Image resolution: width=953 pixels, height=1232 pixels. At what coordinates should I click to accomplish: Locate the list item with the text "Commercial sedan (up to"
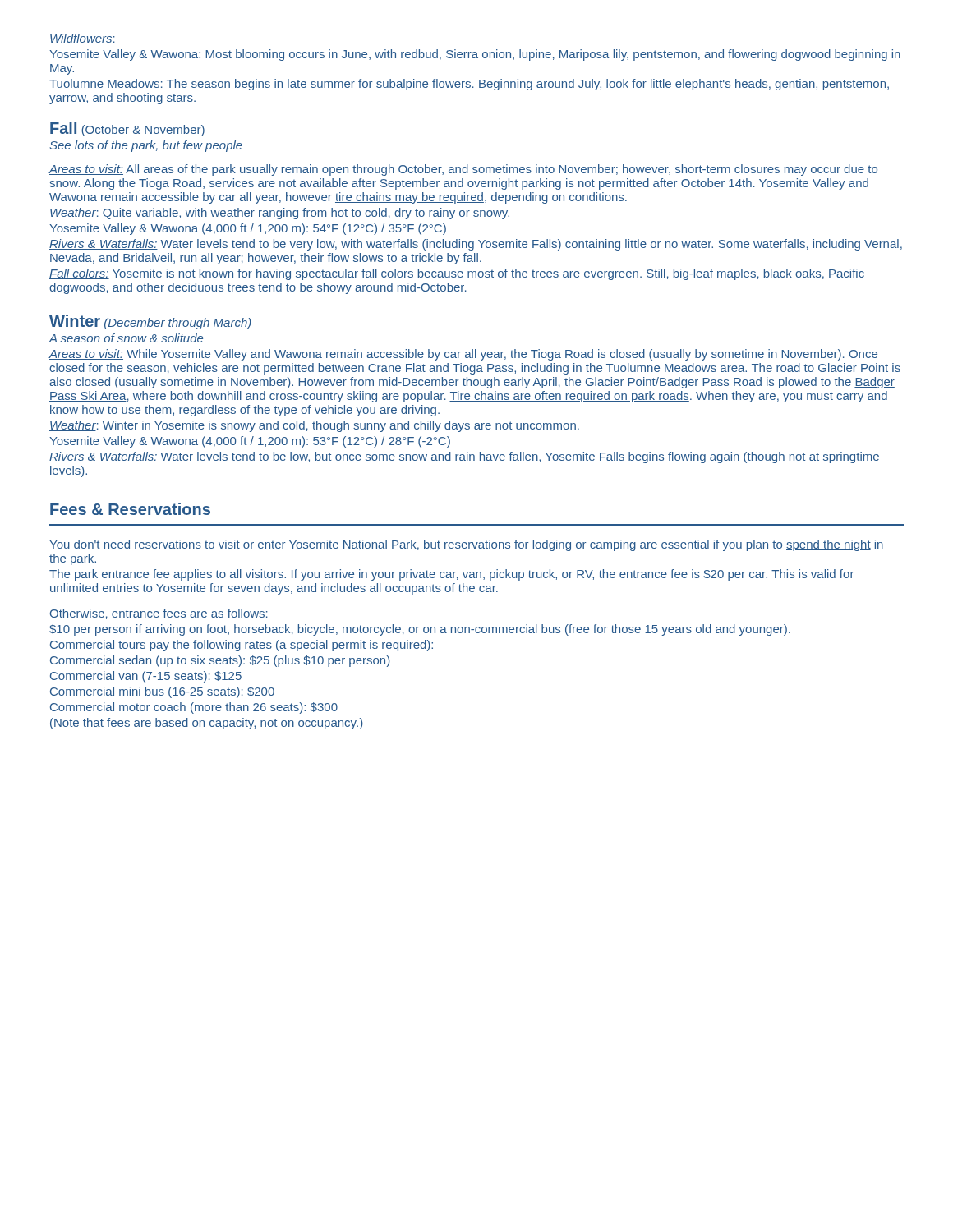(220, 660)
